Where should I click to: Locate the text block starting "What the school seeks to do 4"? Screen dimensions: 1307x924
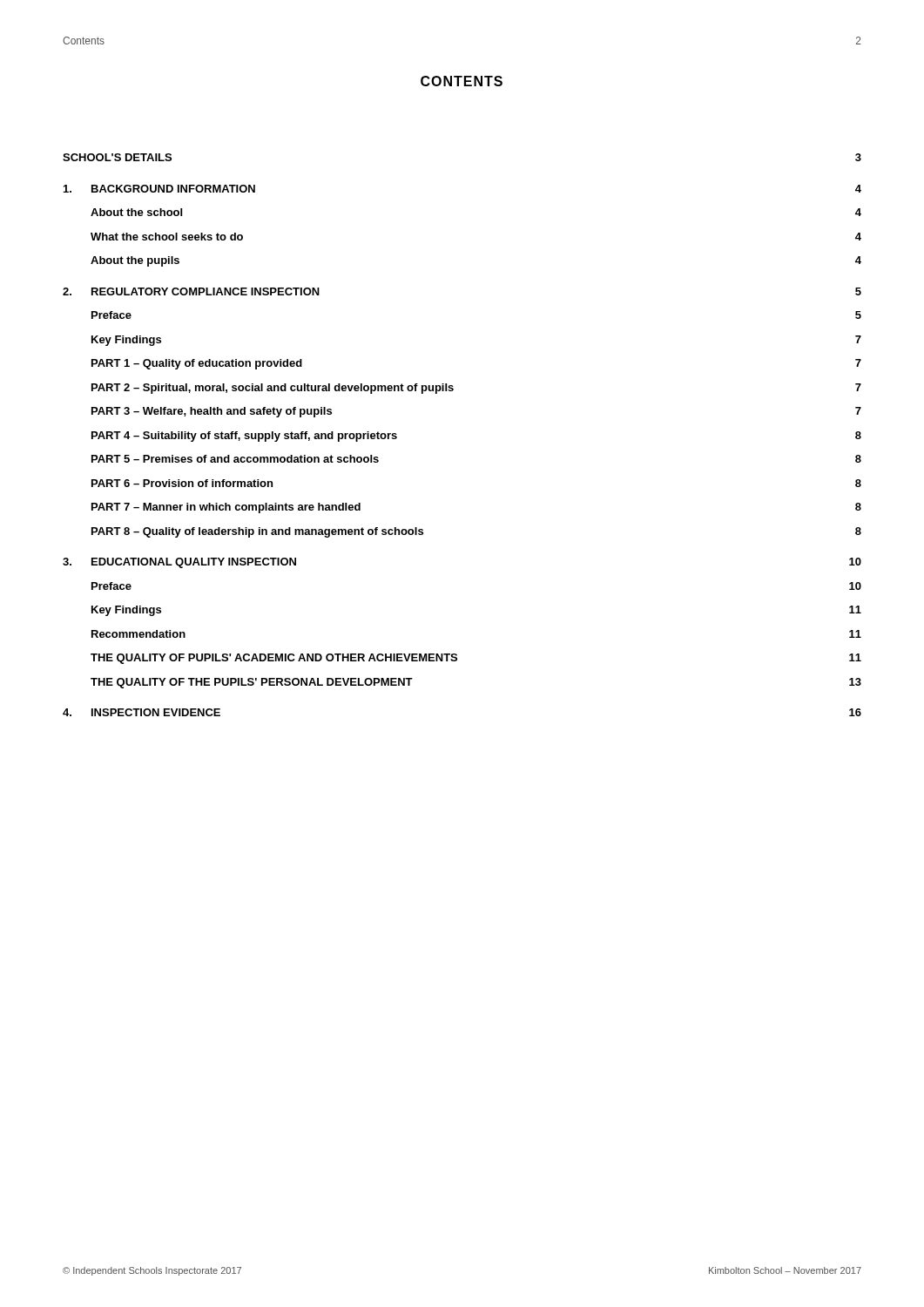tap(168, 237)
